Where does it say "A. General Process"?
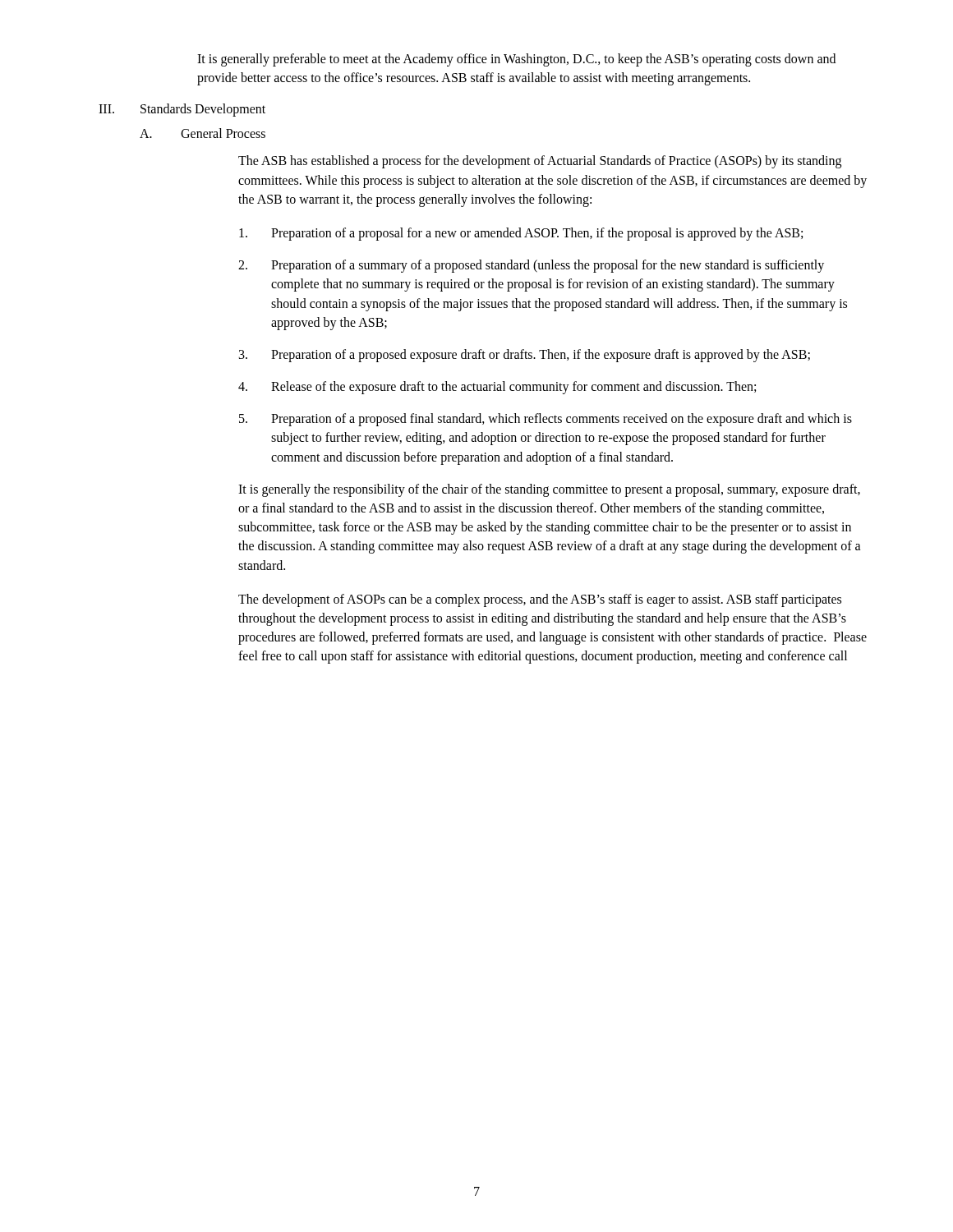The height and width of the screenshot is (1232, 953). (x=203, y=134)
